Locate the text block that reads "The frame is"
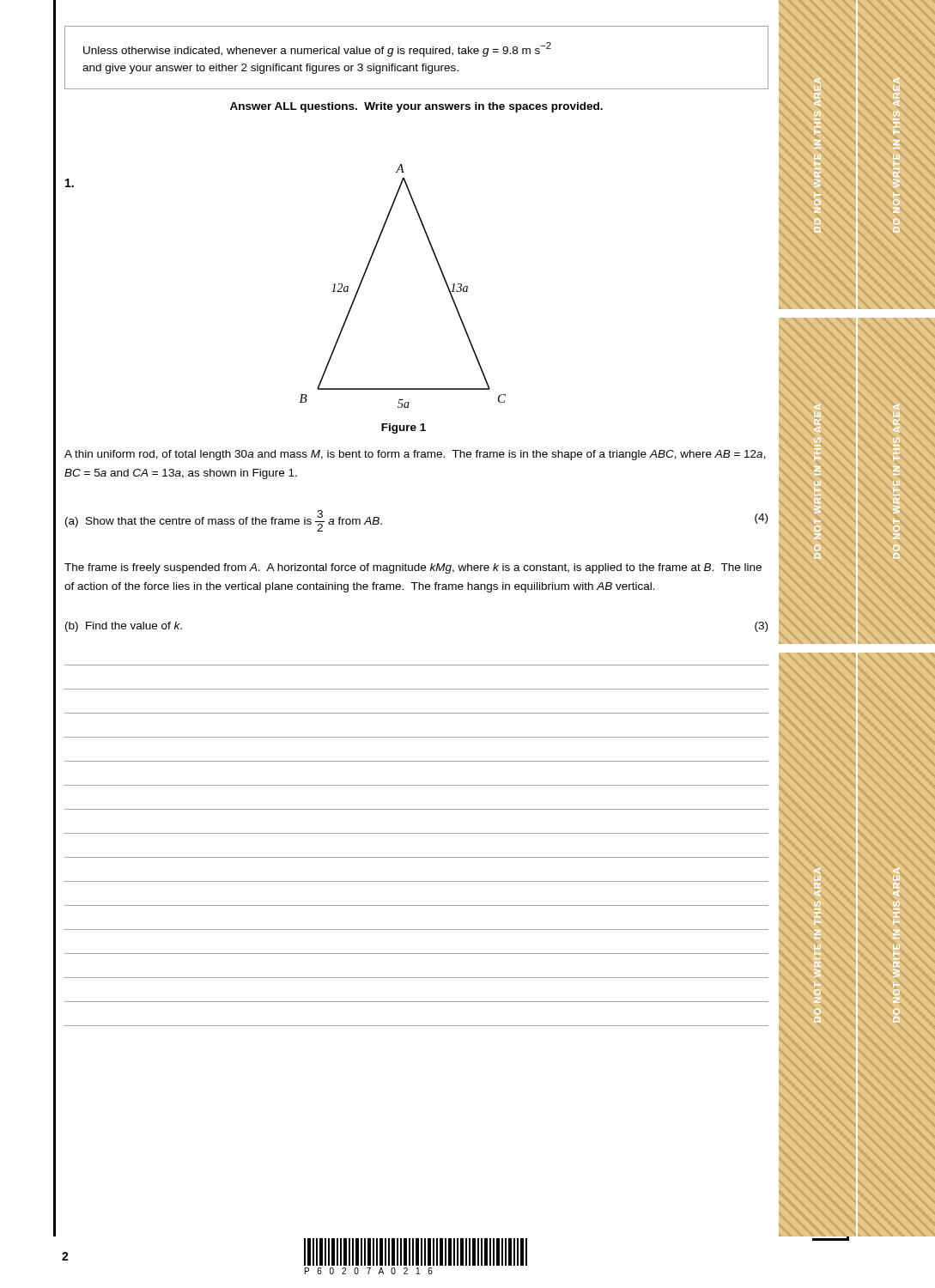The width and height of the screenshot is (935, 1288). 413,576
